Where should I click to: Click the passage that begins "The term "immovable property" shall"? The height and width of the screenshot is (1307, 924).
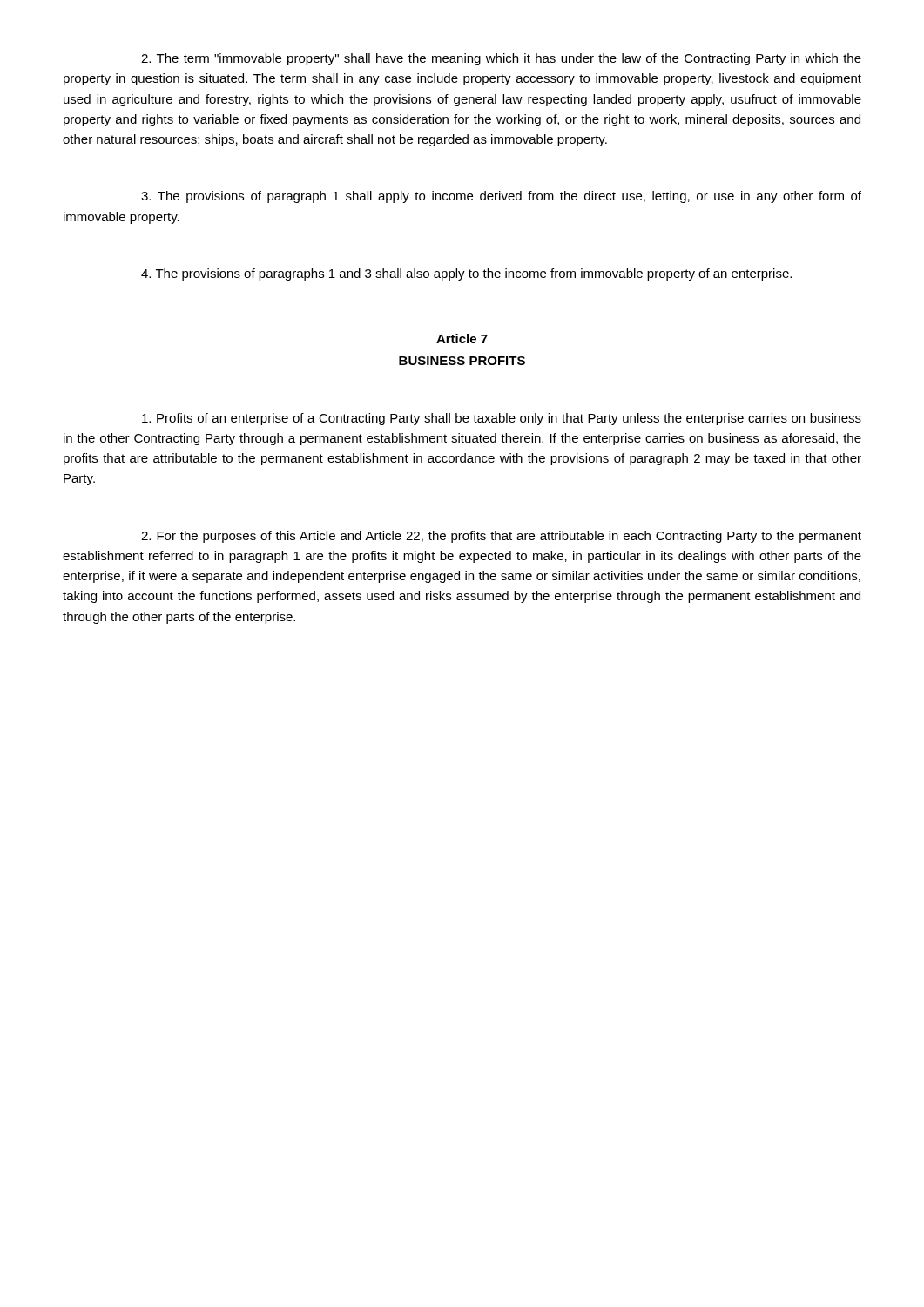(x=462, y=98)
